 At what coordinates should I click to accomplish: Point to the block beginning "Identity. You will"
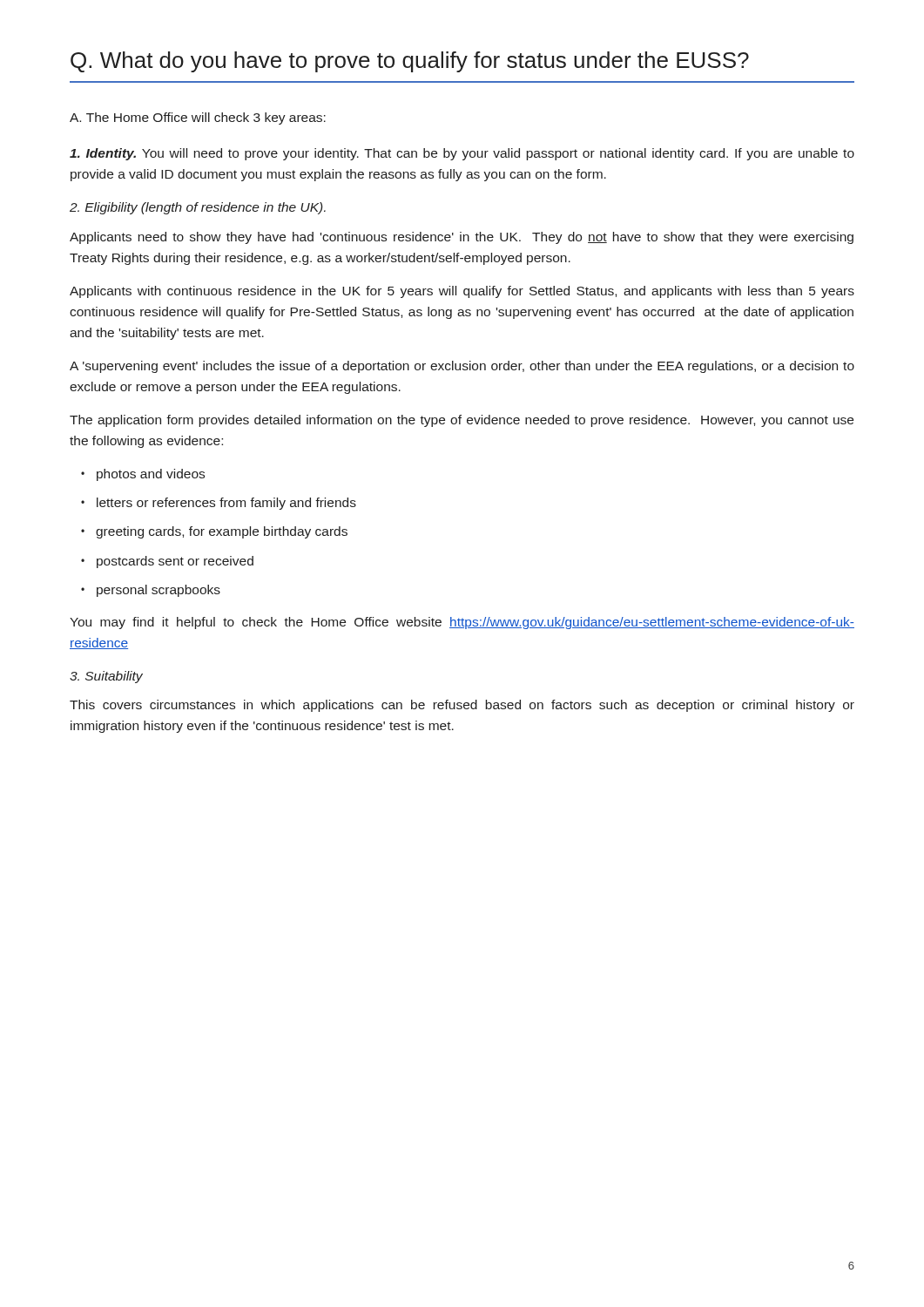tap(462, 164)
